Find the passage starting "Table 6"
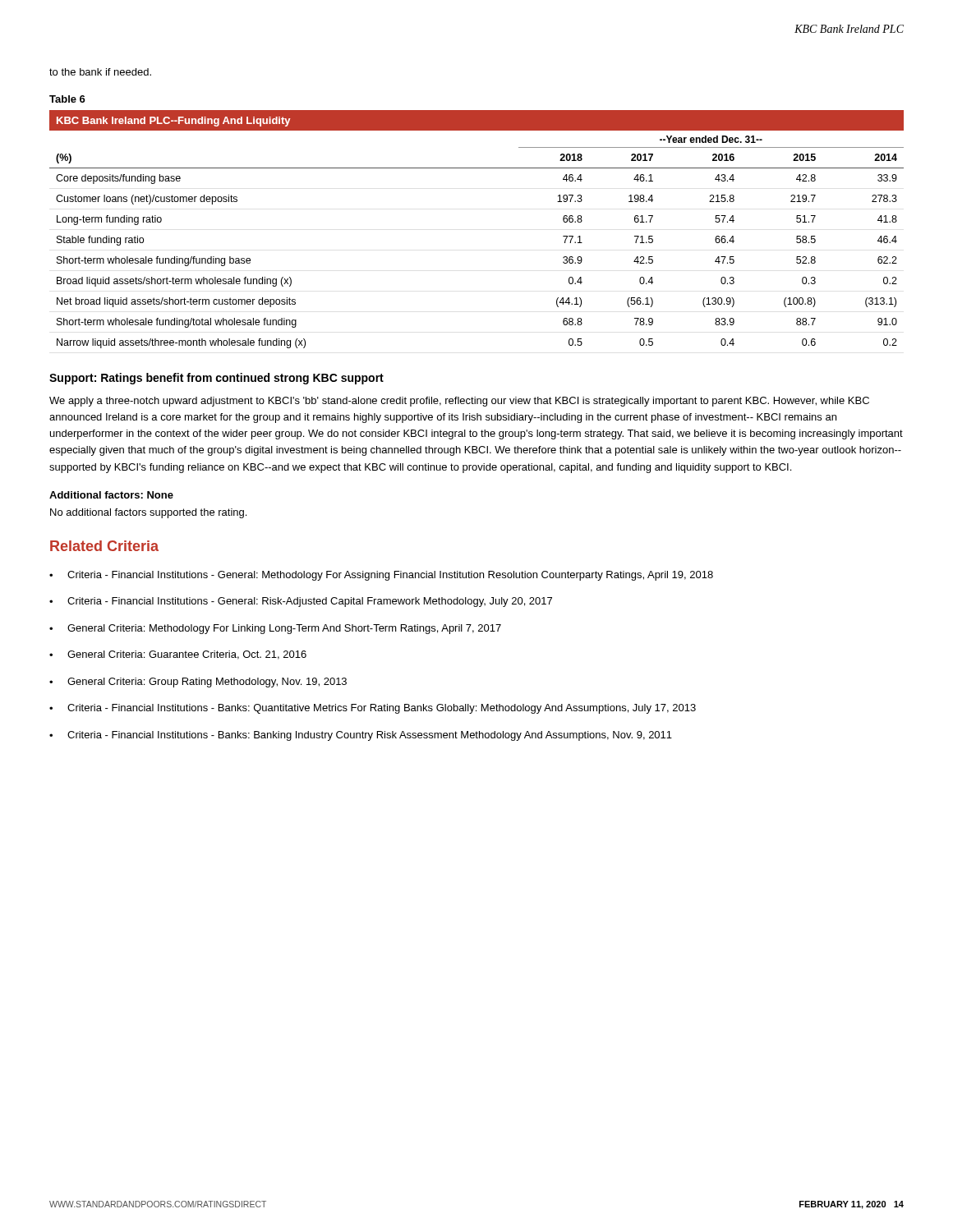This screenshot has height=1232, width=953. tap(67, 99)
